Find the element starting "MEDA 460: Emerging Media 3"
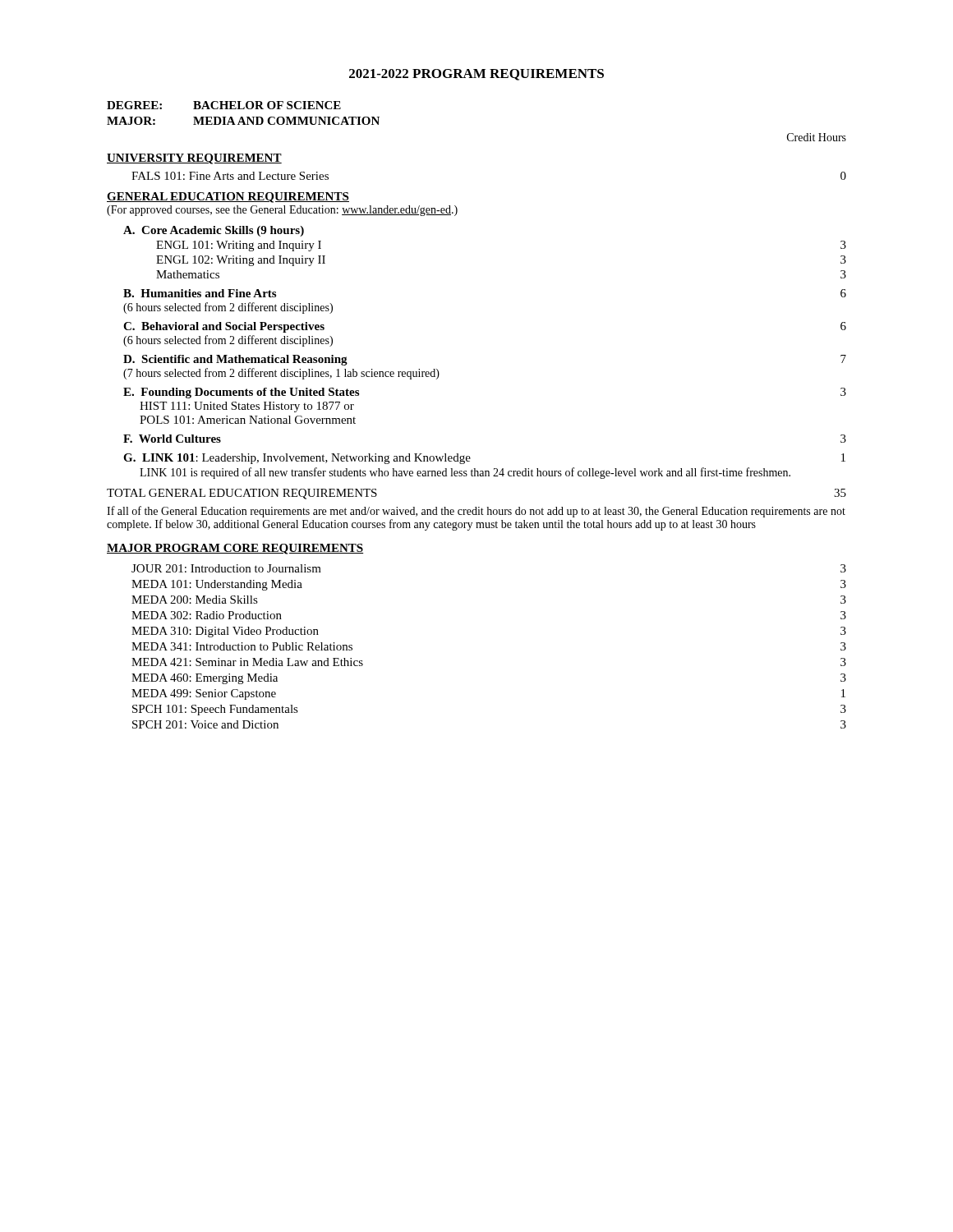The width and height of the screenshot is (953, 1232). [207, 679]
